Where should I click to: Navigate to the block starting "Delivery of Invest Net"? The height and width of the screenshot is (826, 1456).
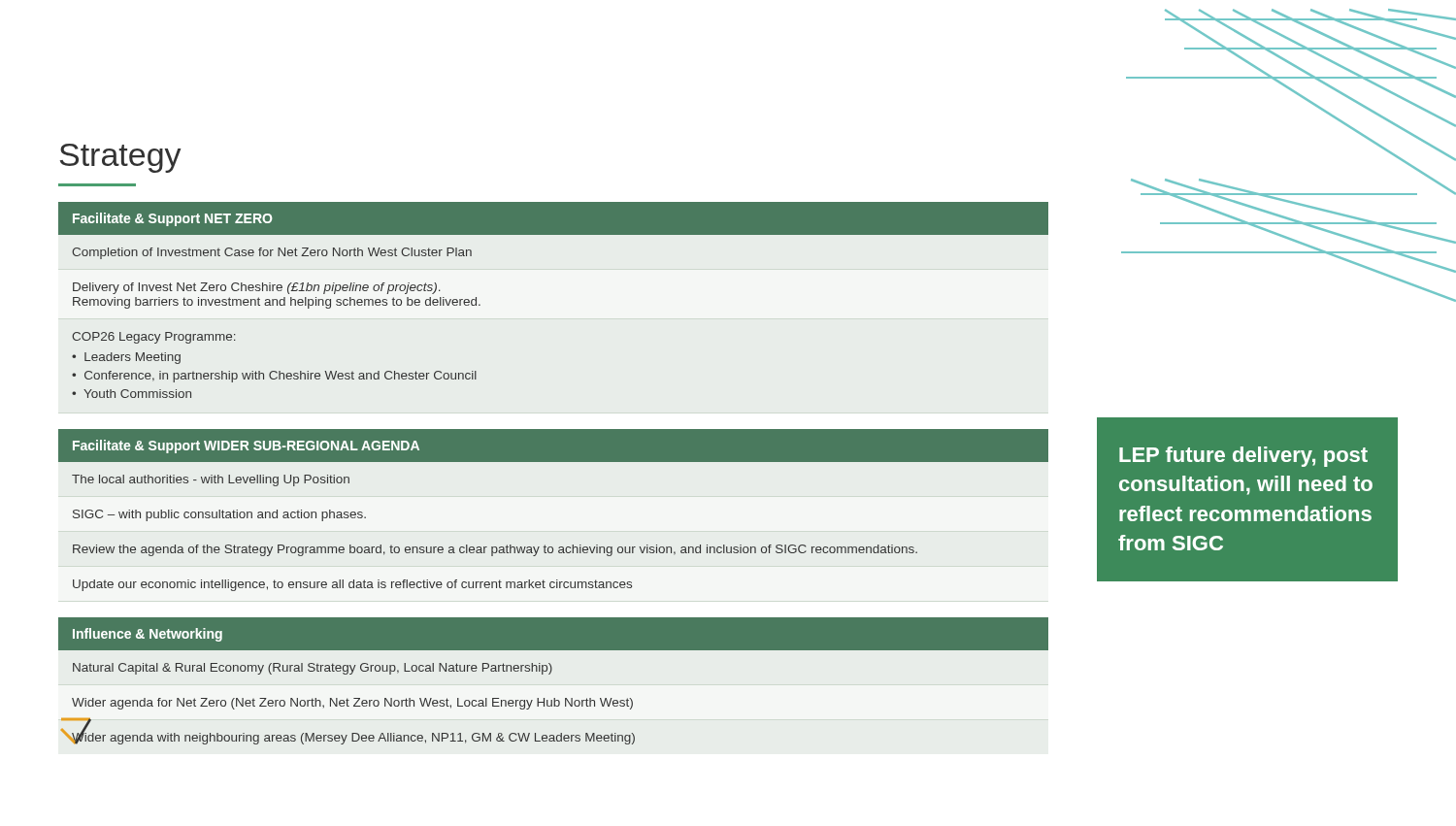(276, 294)
